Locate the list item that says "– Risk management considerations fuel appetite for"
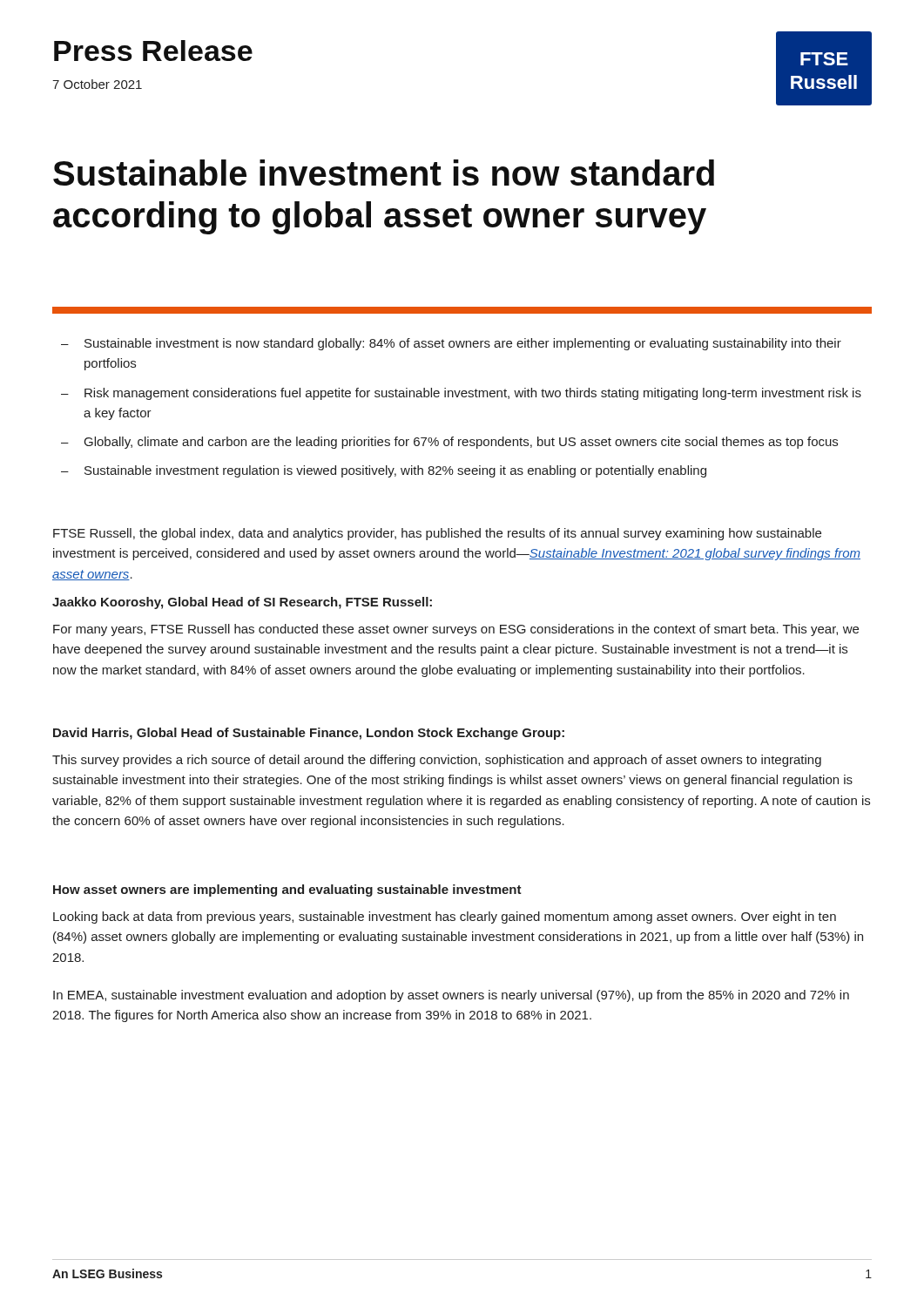 click(x=462, y=402)
